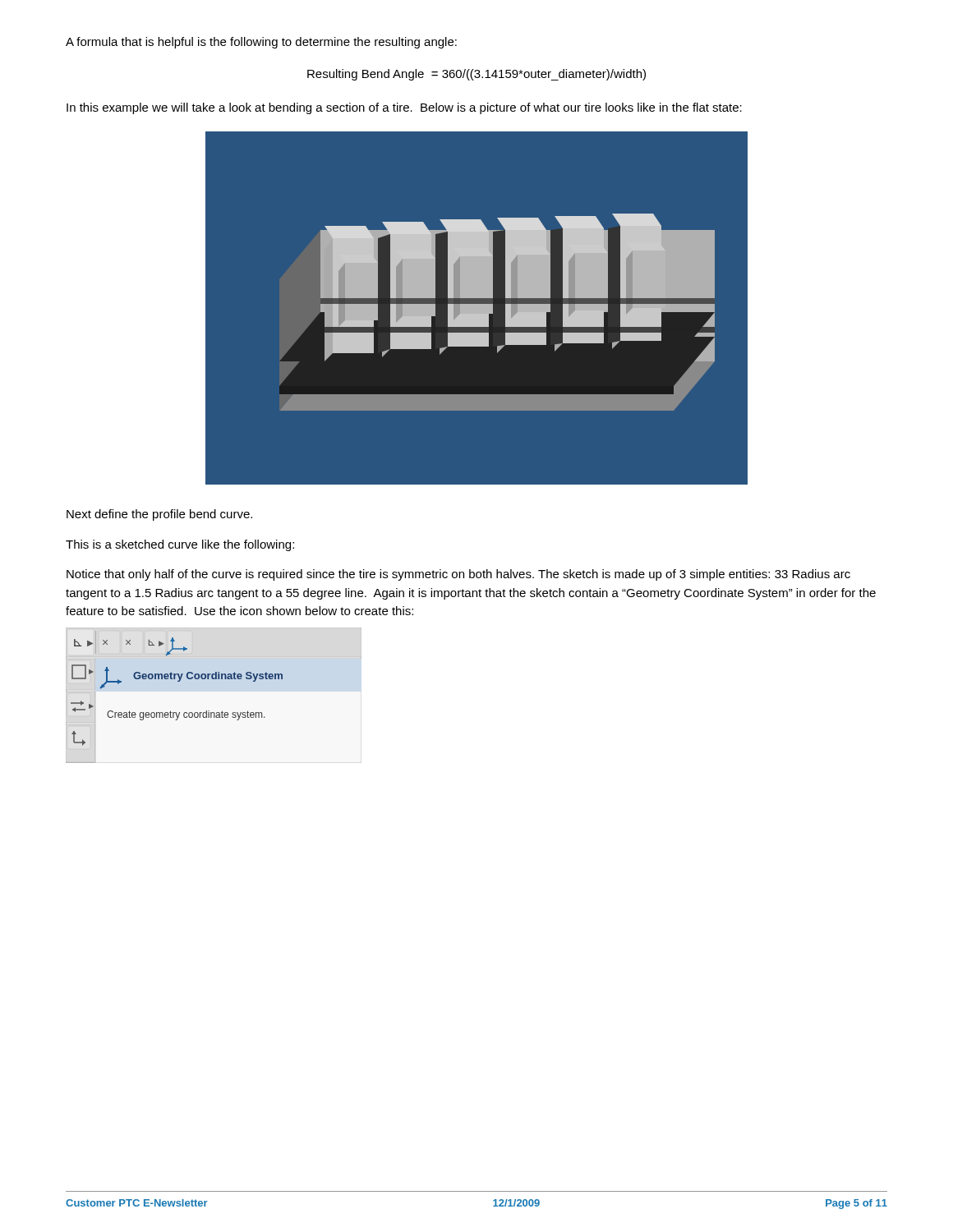Click on the illustration
Screen dimensions: 1232x953
476,309
